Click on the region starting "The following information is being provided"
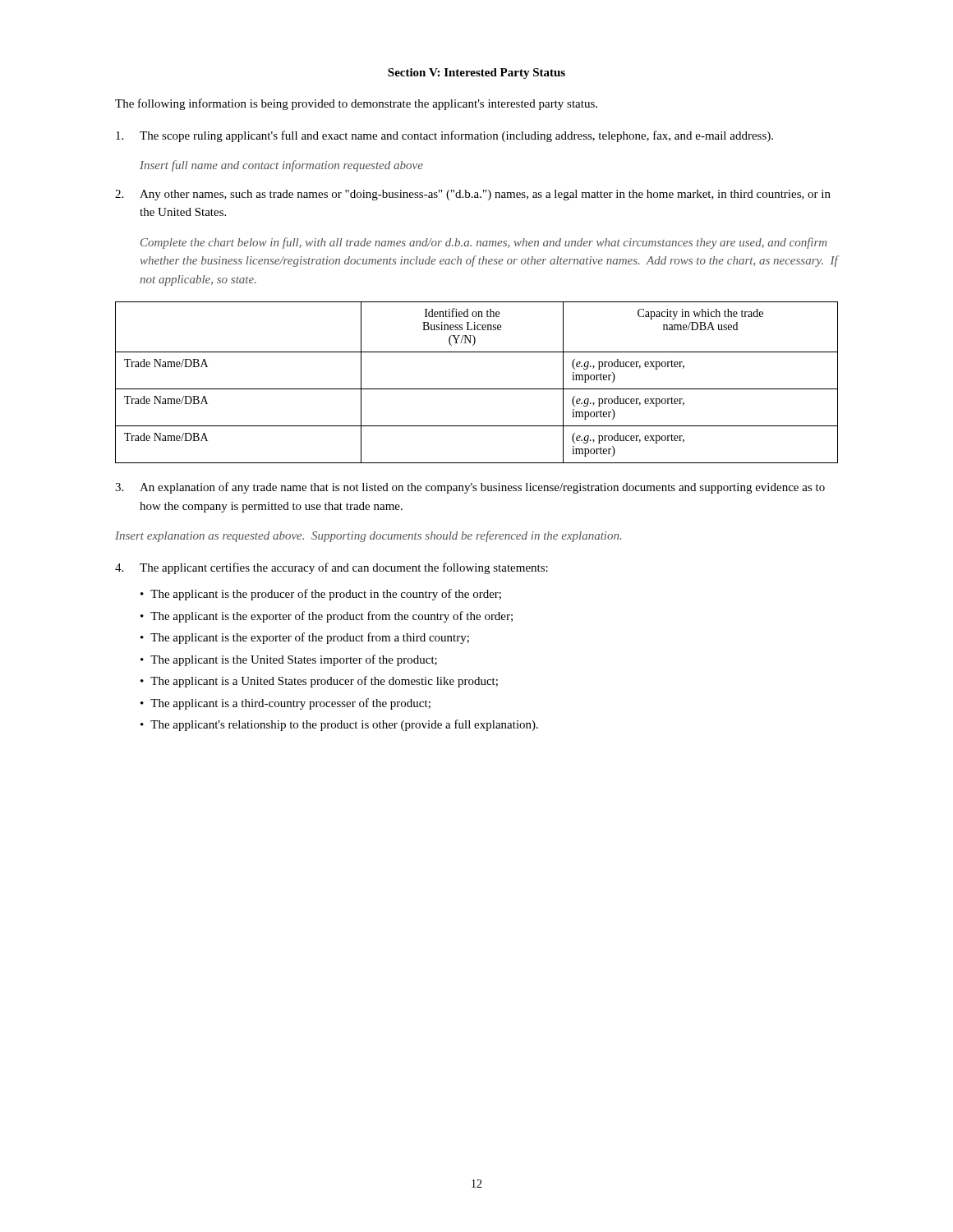Viewport: 953px width, 1232px height. pyautogui.click(x=357, y=103)
